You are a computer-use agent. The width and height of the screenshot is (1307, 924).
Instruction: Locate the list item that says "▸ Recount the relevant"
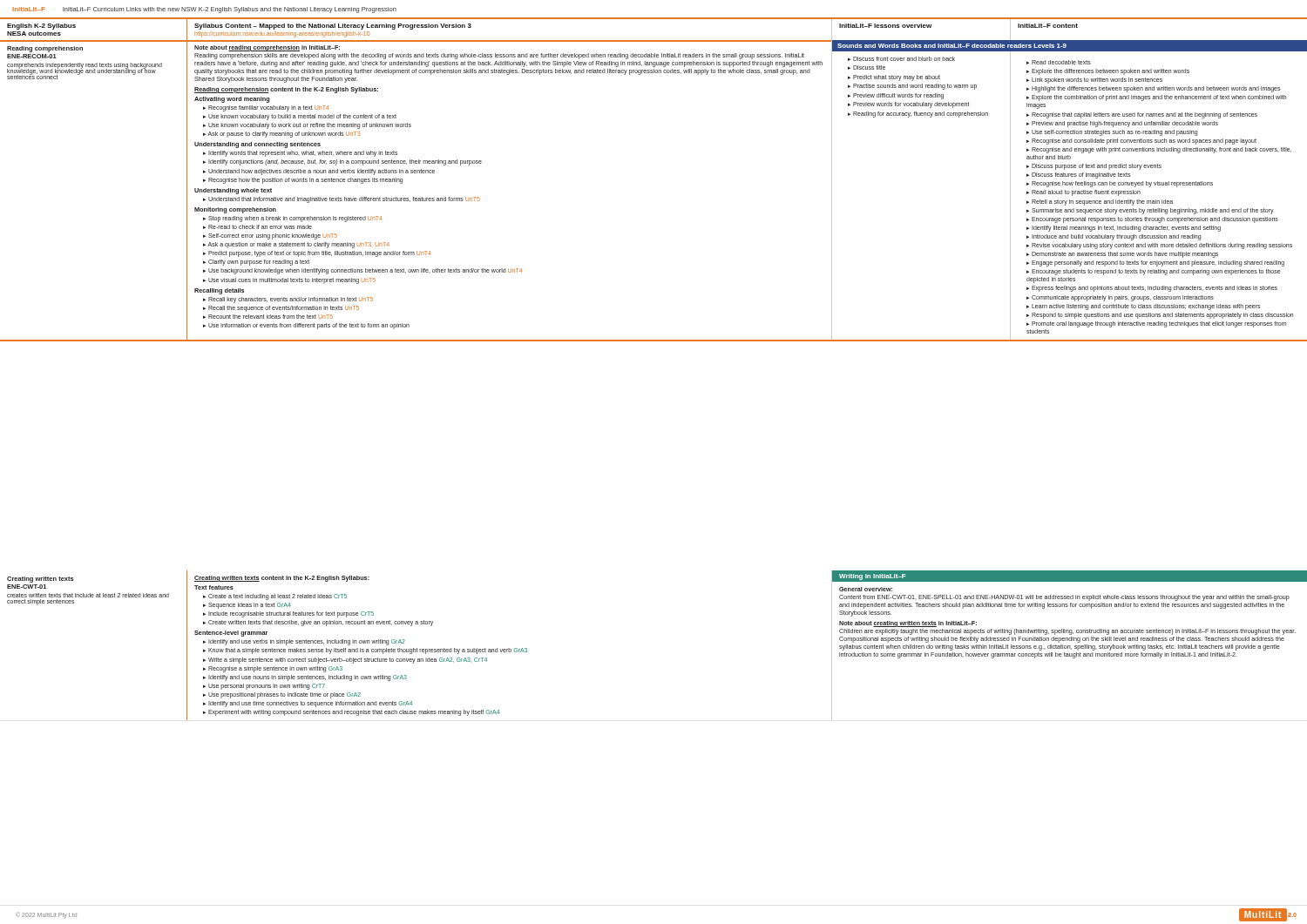[x=268, y=316]
